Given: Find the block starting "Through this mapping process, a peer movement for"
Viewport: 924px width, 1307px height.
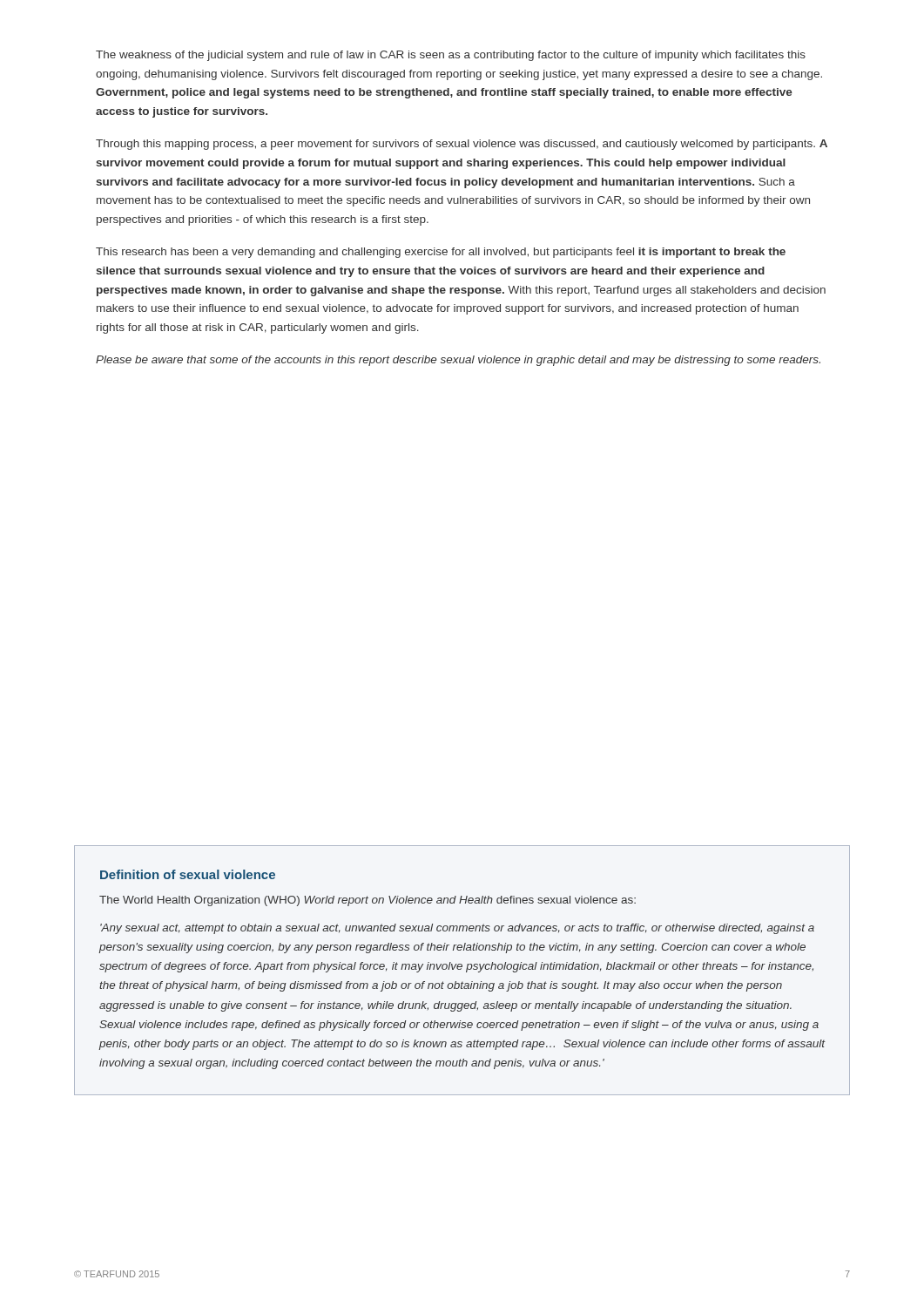Looking at the screenshot, I should click(x=462, y=181).
